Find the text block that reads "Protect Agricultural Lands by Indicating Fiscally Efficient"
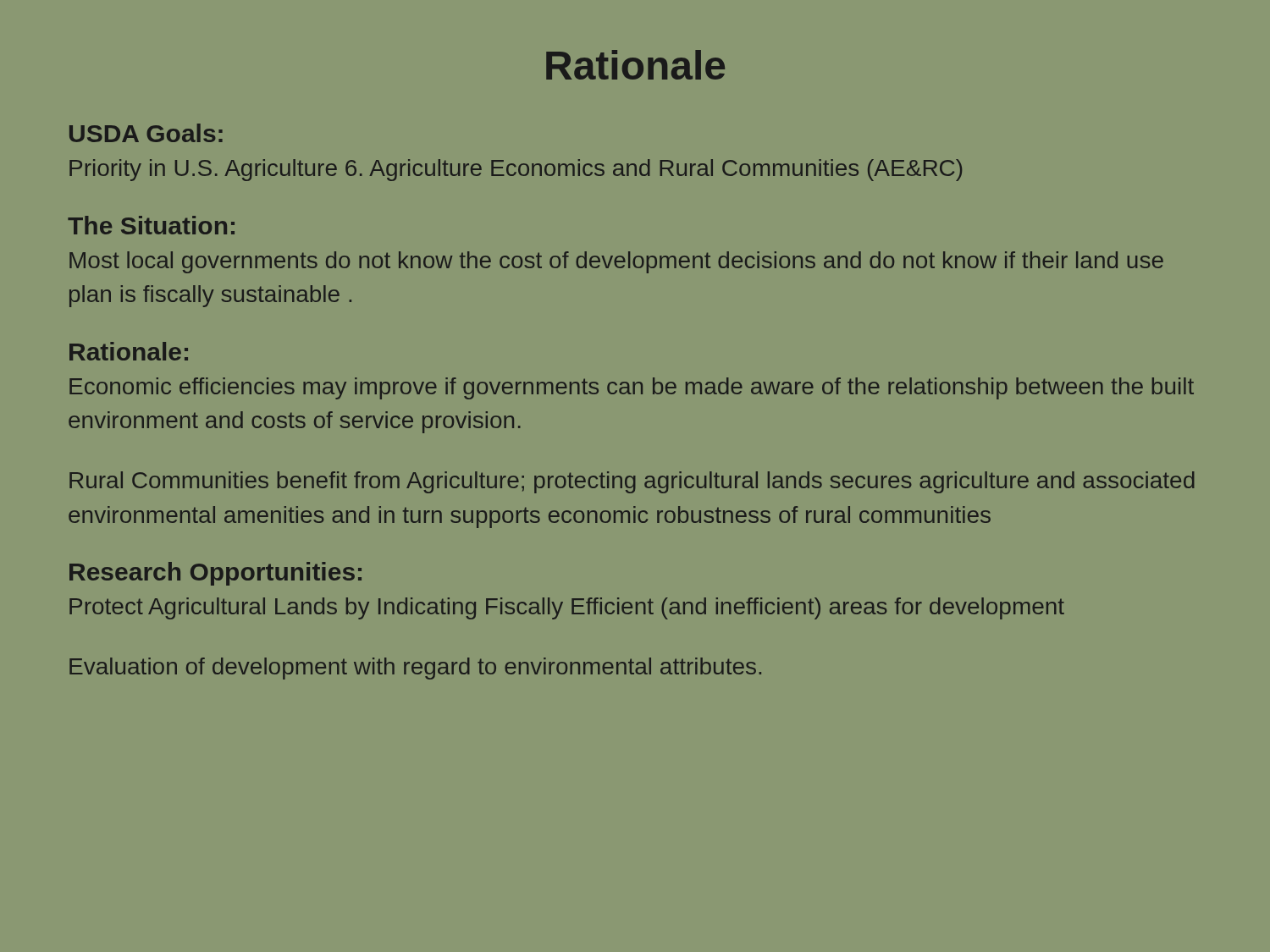 click(635, 607)
